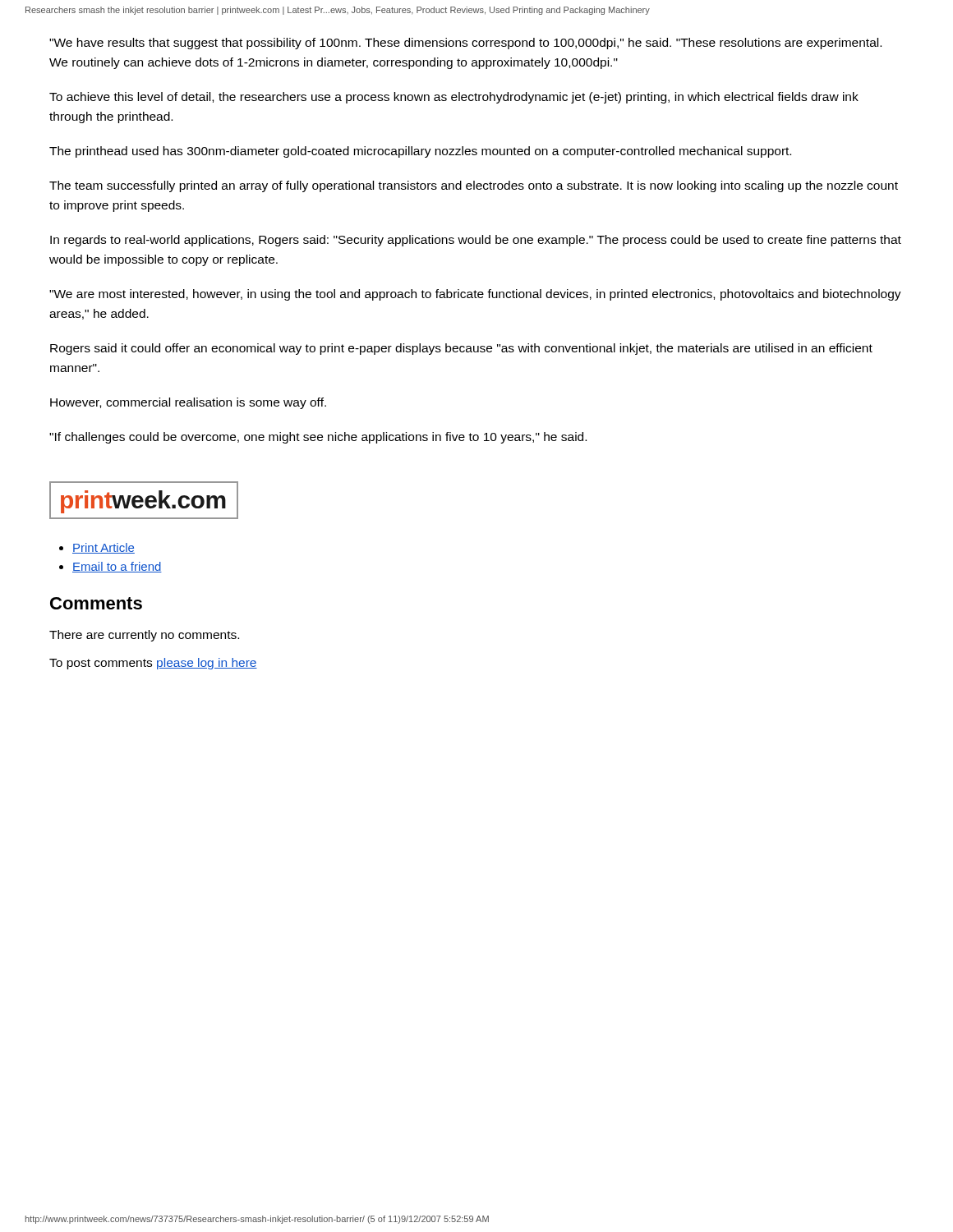Viewport: 953px width, 1232px height.
Task: Point to the text block starting "In regards to real-world applications, Rogers said: "Security"
Action: tap(475, 249)
